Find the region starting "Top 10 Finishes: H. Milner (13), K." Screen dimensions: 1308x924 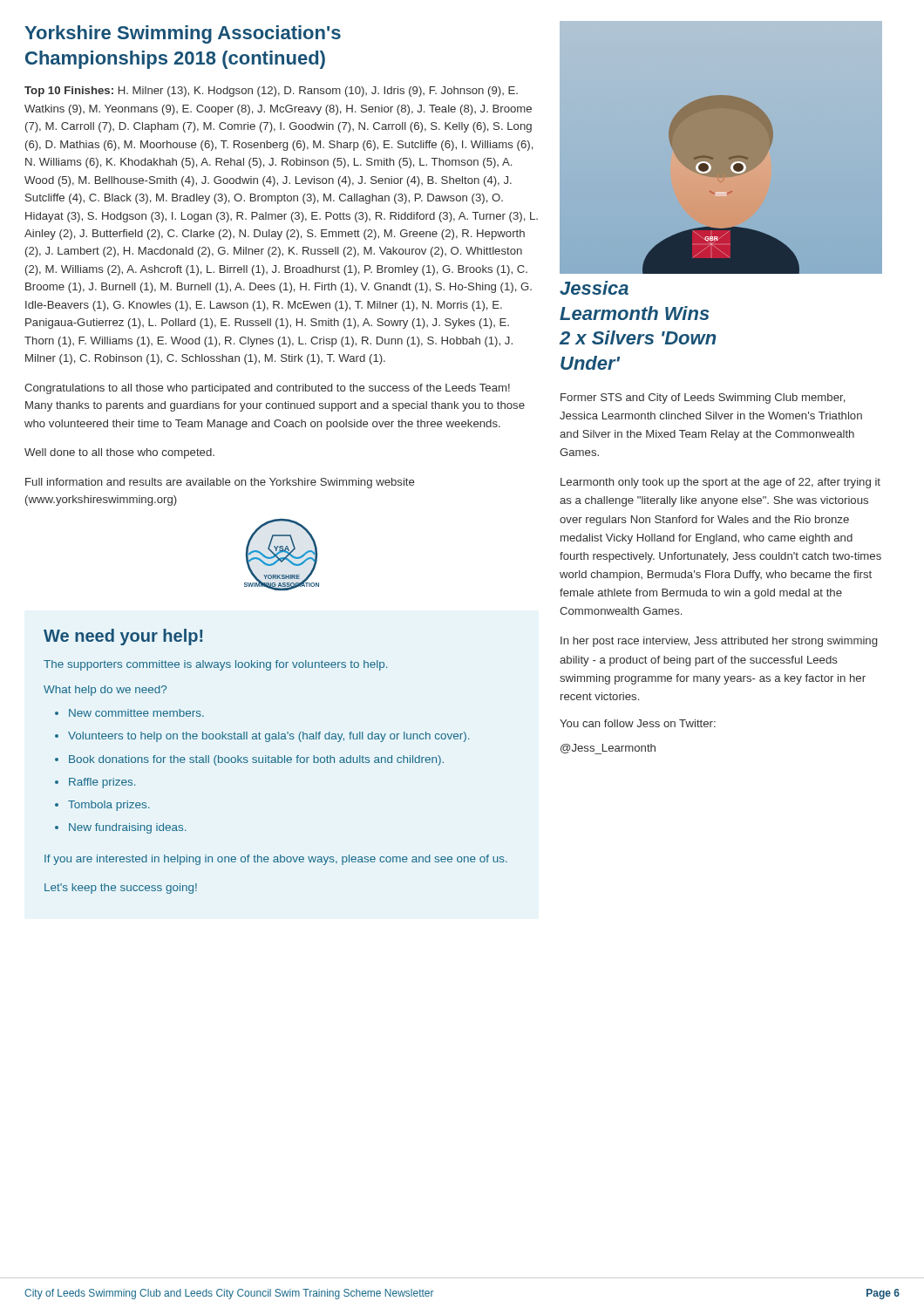[x=282, y=225]
